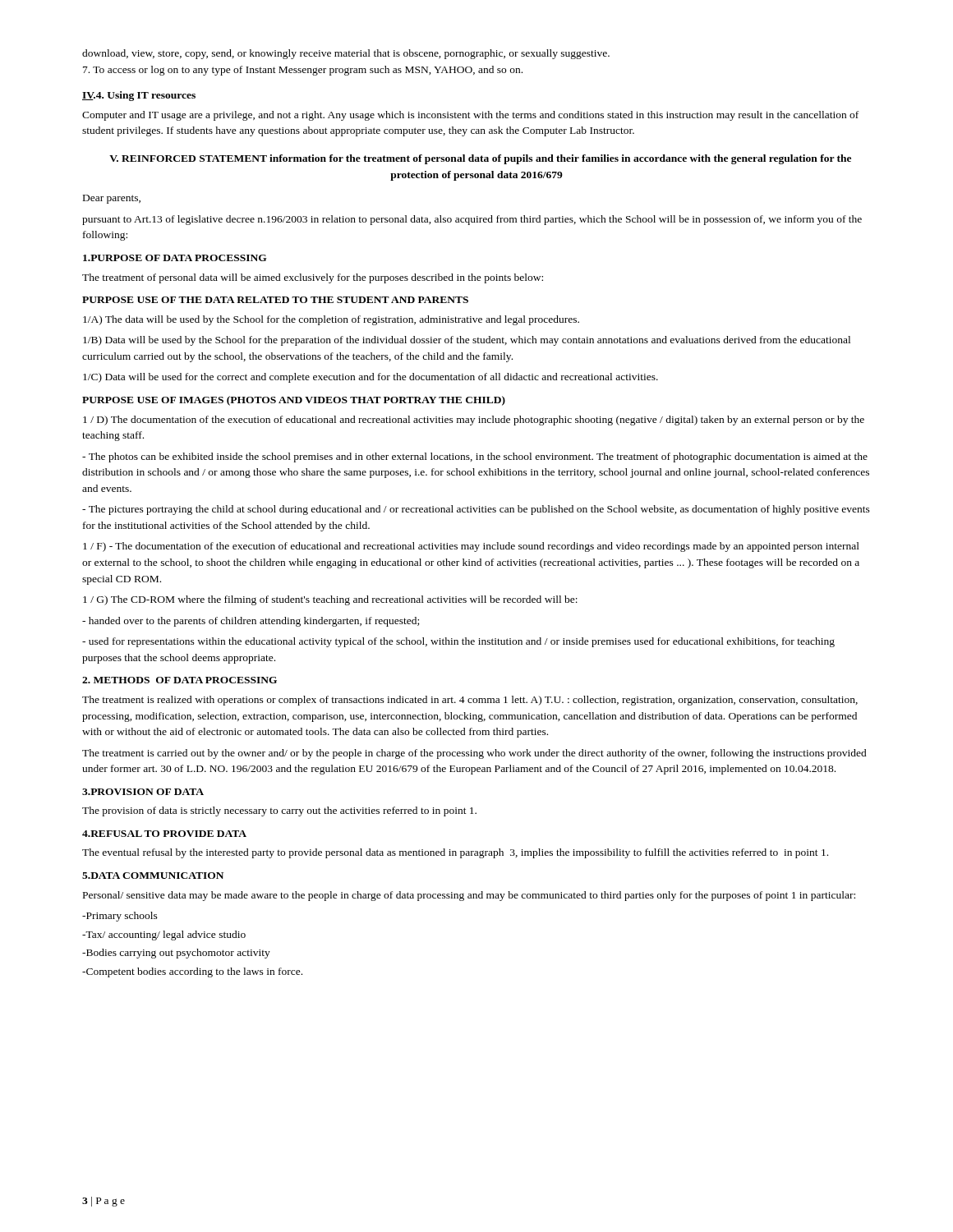Where is the passage that starts "pursuant to Art.13"?

(x=472, y=227)
